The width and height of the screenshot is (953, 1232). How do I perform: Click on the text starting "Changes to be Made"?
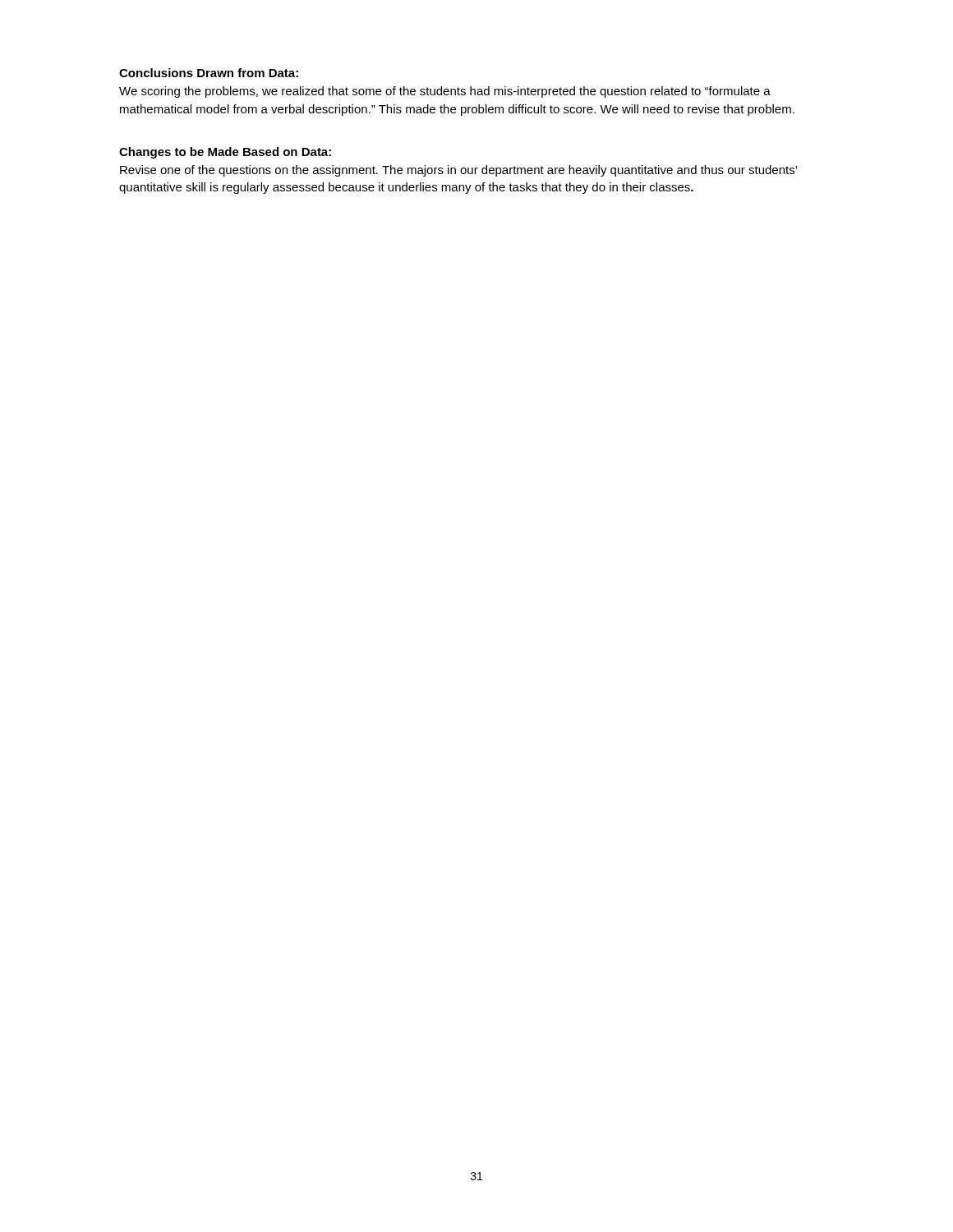coord(226,151)
